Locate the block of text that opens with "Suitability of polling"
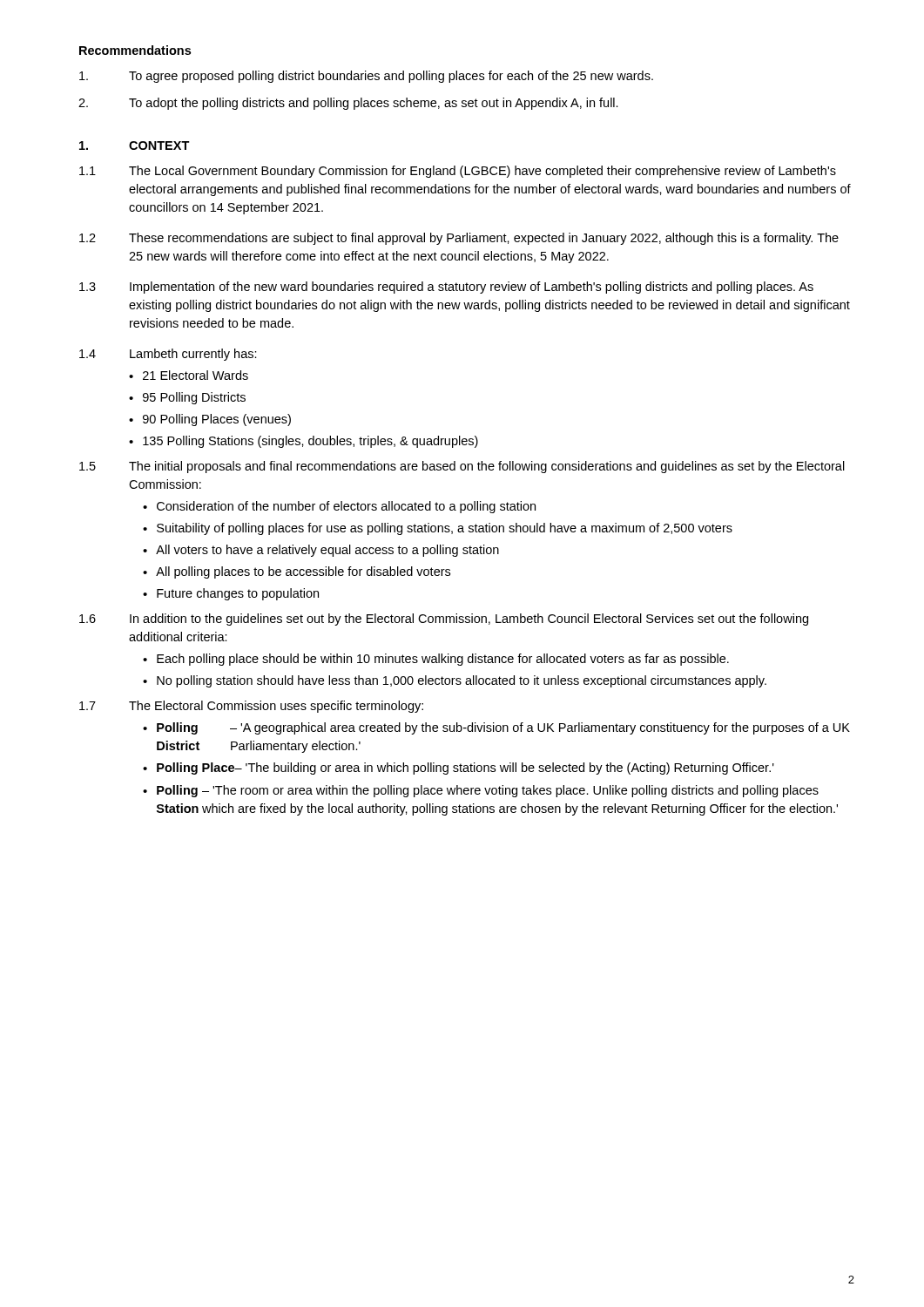The height and width of the screenshot is (1307, 924). coord(444,528)
